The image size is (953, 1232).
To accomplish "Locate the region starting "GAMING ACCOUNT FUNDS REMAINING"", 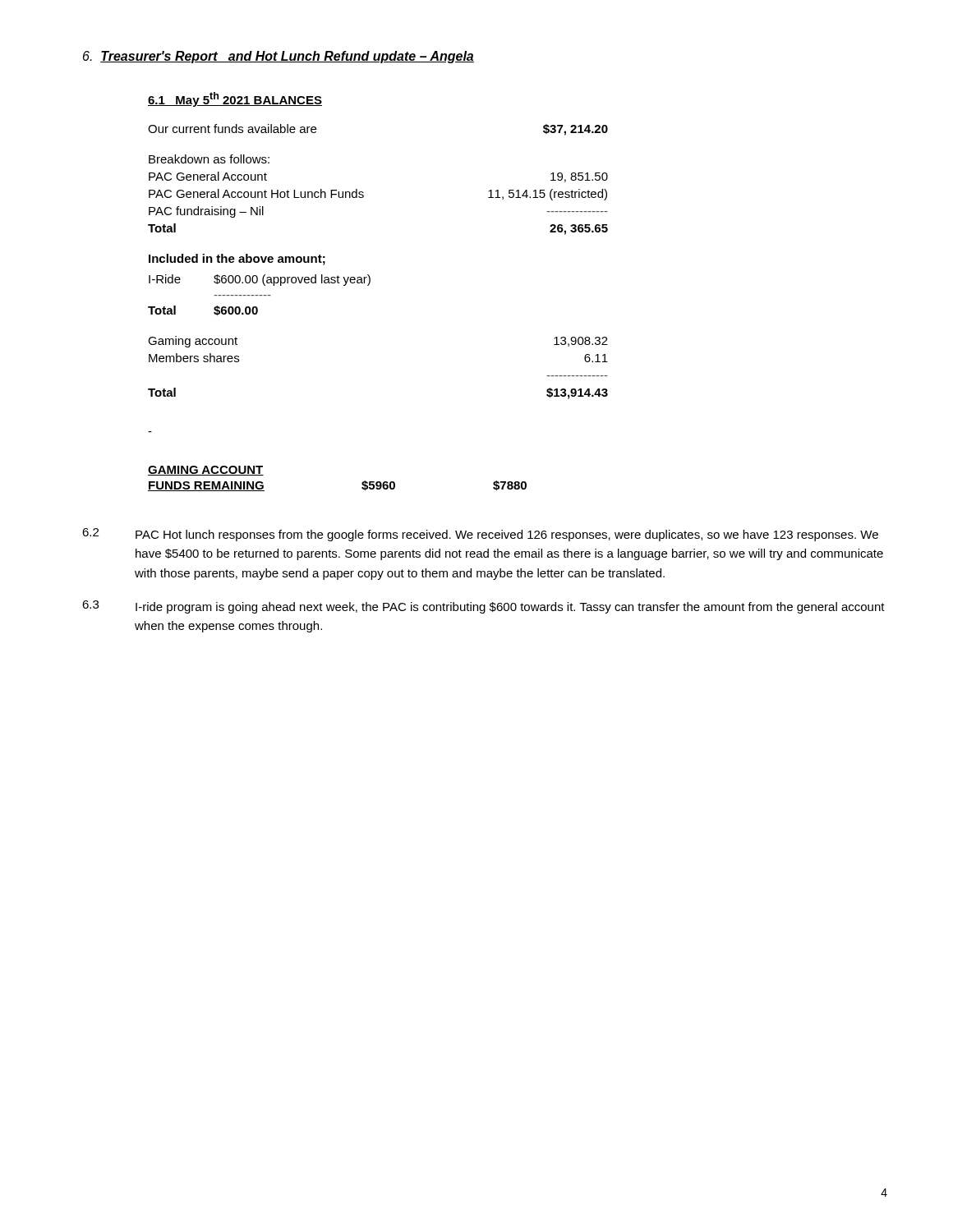I will click(518, 477).
